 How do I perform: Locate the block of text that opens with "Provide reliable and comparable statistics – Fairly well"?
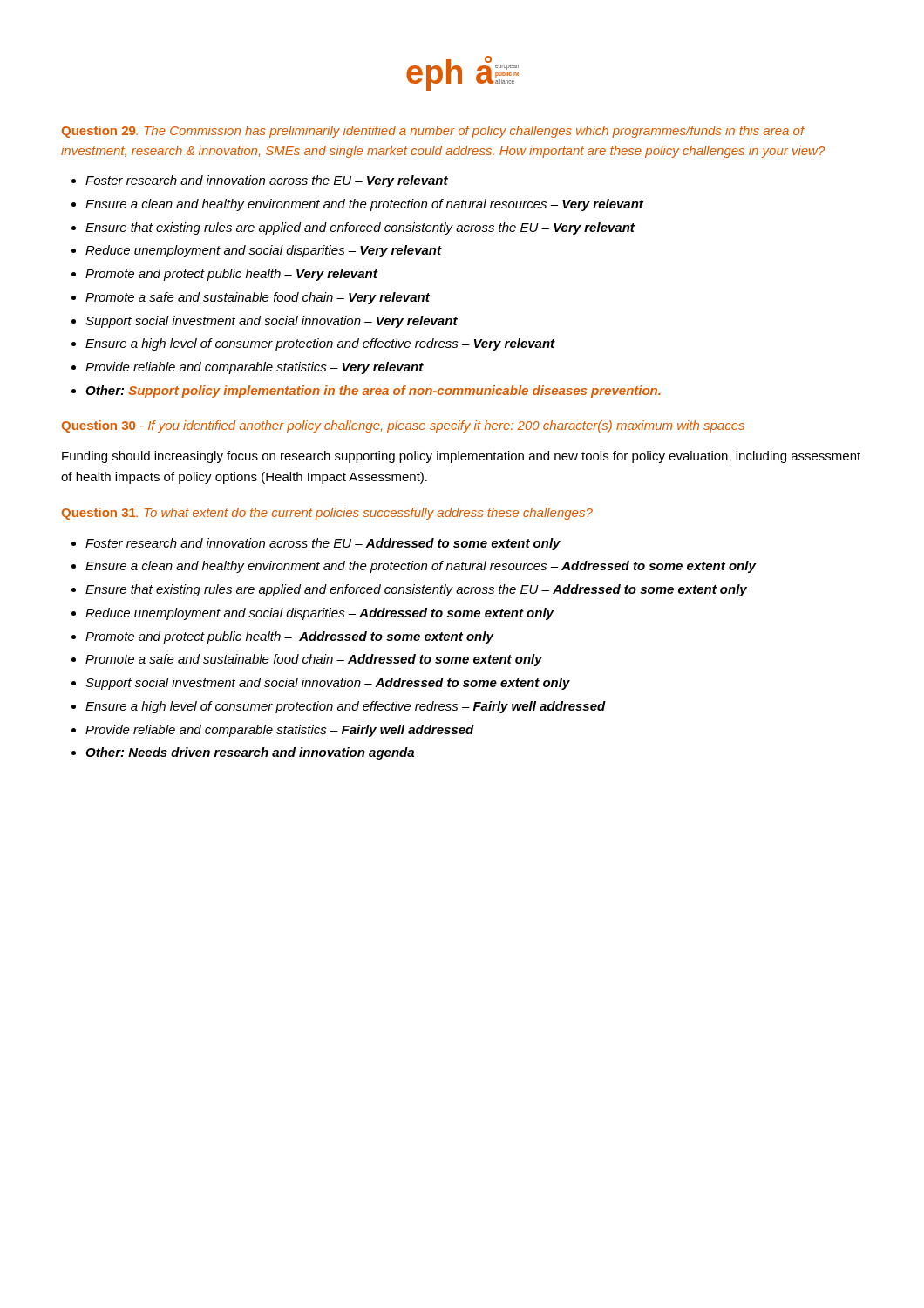[x=280, y=729]
